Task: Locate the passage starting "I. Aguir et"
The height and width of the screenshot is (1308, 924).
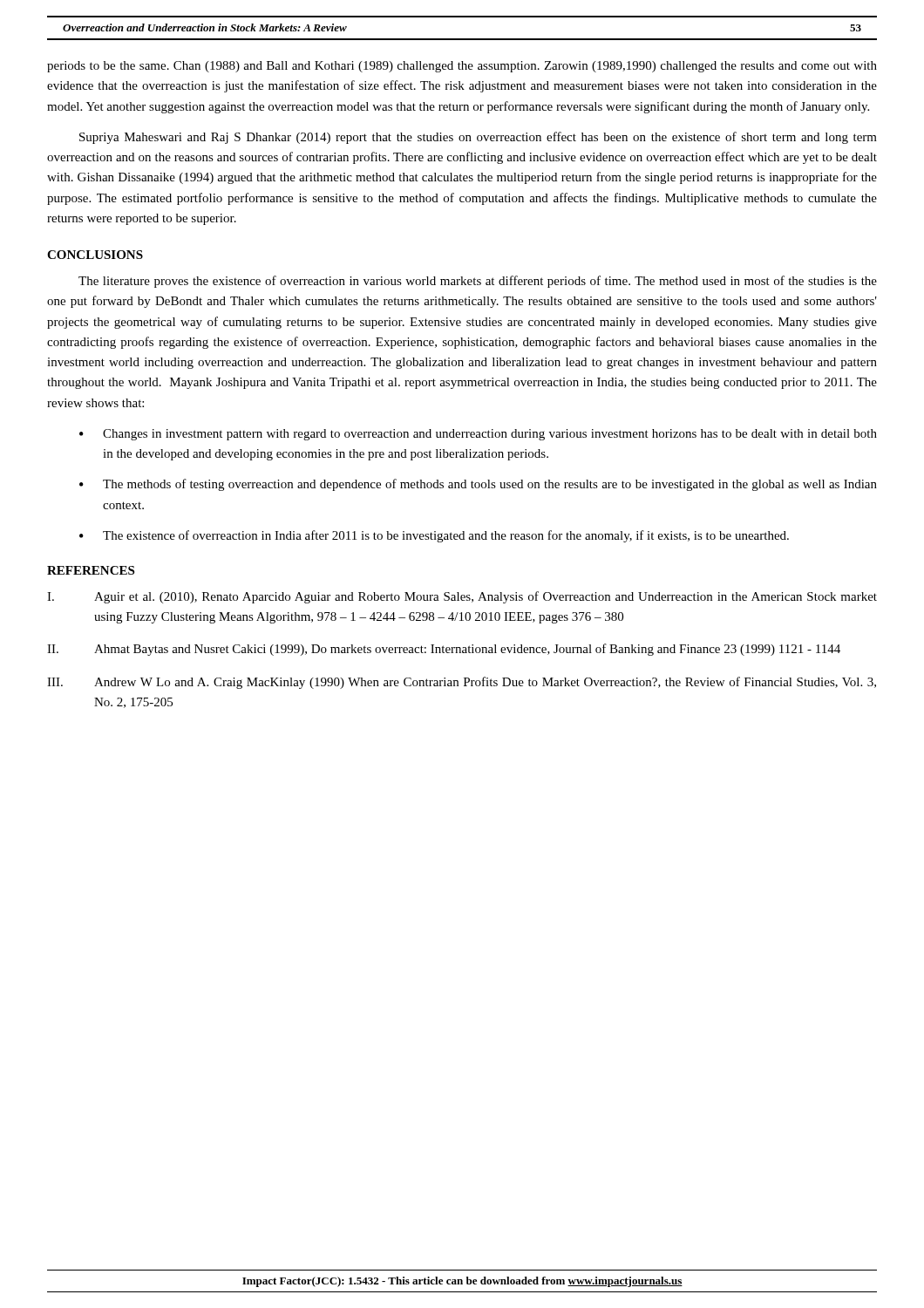Action: coord(462,607)
